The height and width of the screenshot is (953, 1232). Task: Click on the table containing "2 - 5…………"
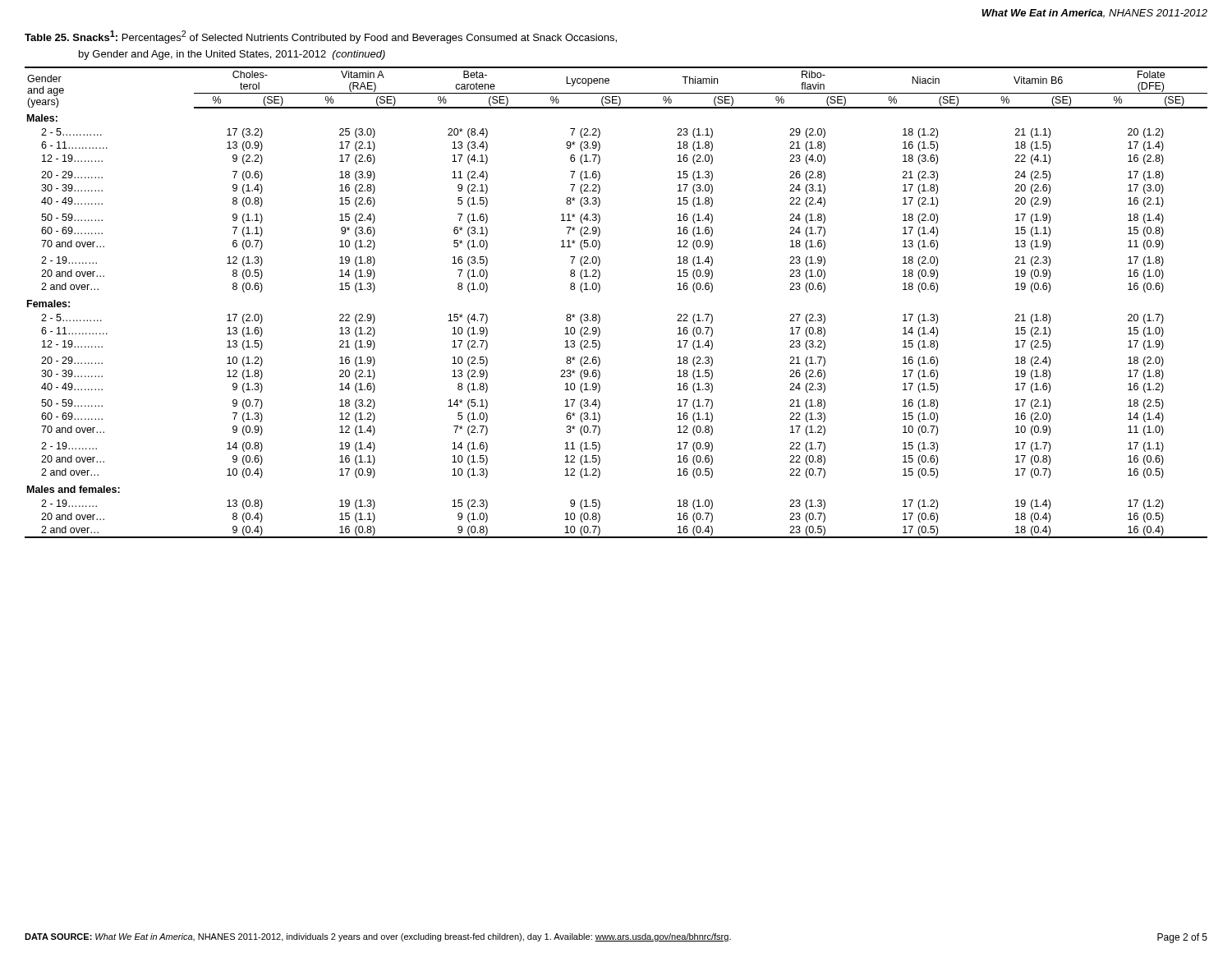(616, 303)
